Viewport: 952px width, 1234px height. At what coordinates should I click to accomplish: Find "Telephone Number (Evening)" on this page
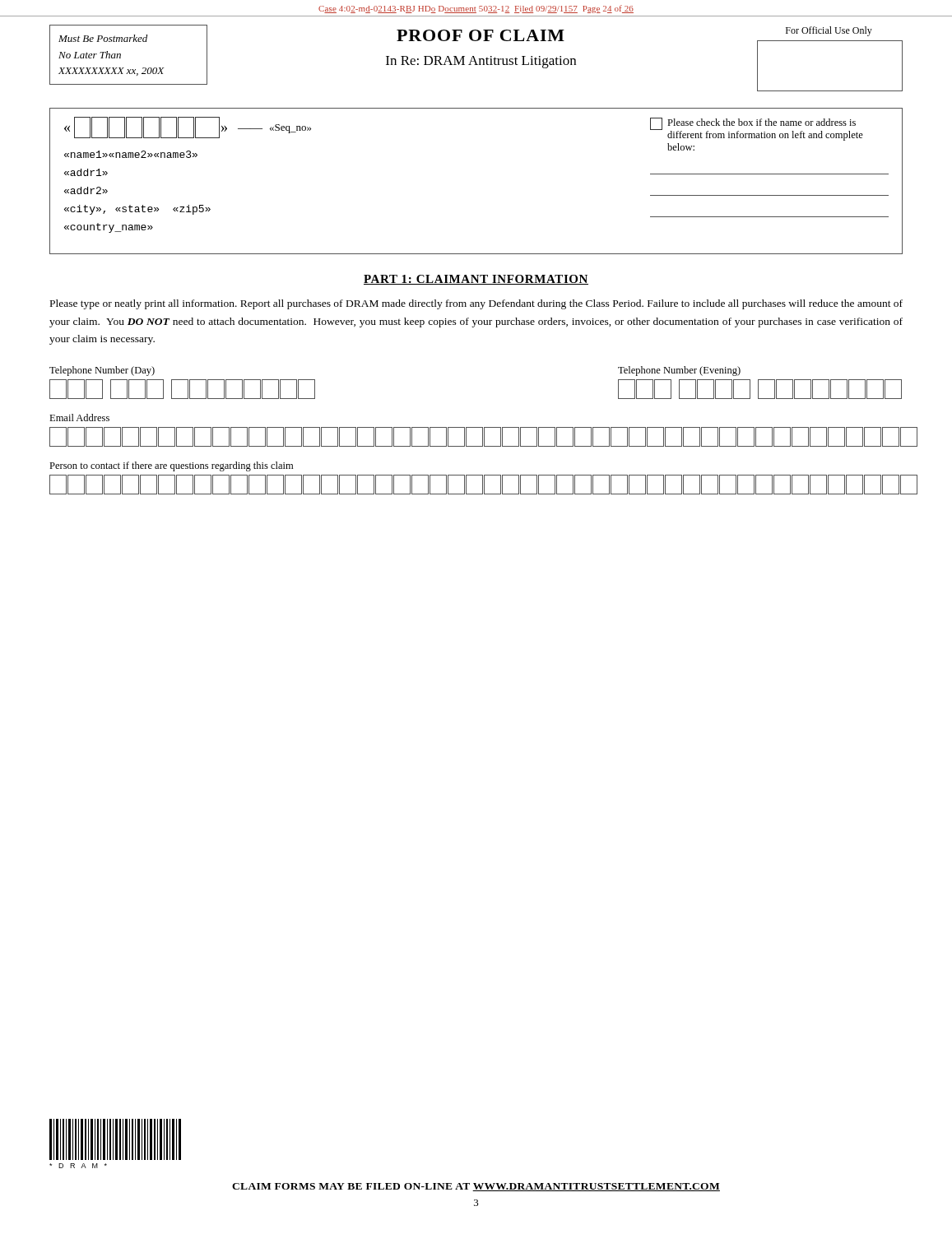click(760, 382)
